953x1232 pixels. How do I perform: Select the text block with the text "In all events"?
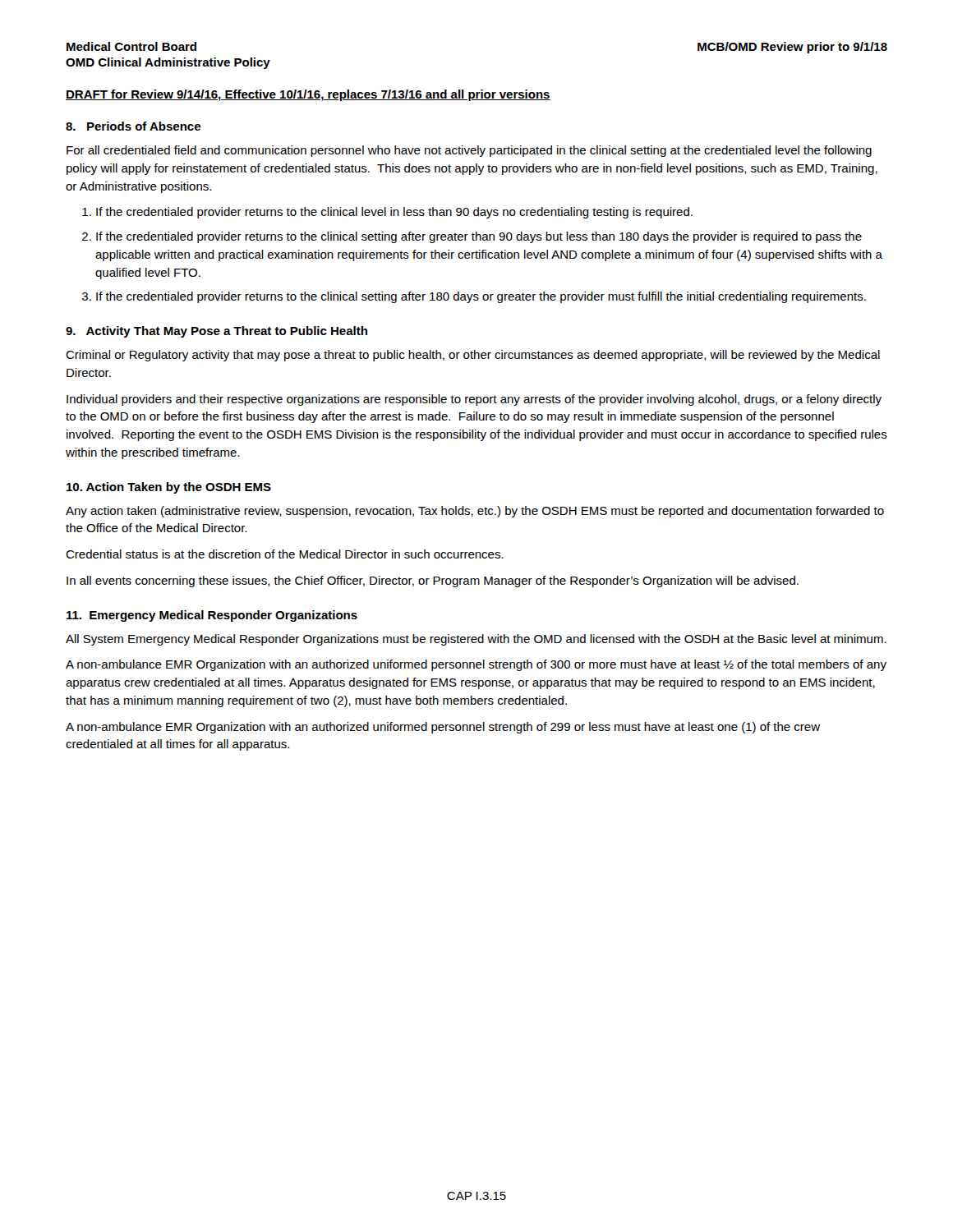click(x=433, y=580)
